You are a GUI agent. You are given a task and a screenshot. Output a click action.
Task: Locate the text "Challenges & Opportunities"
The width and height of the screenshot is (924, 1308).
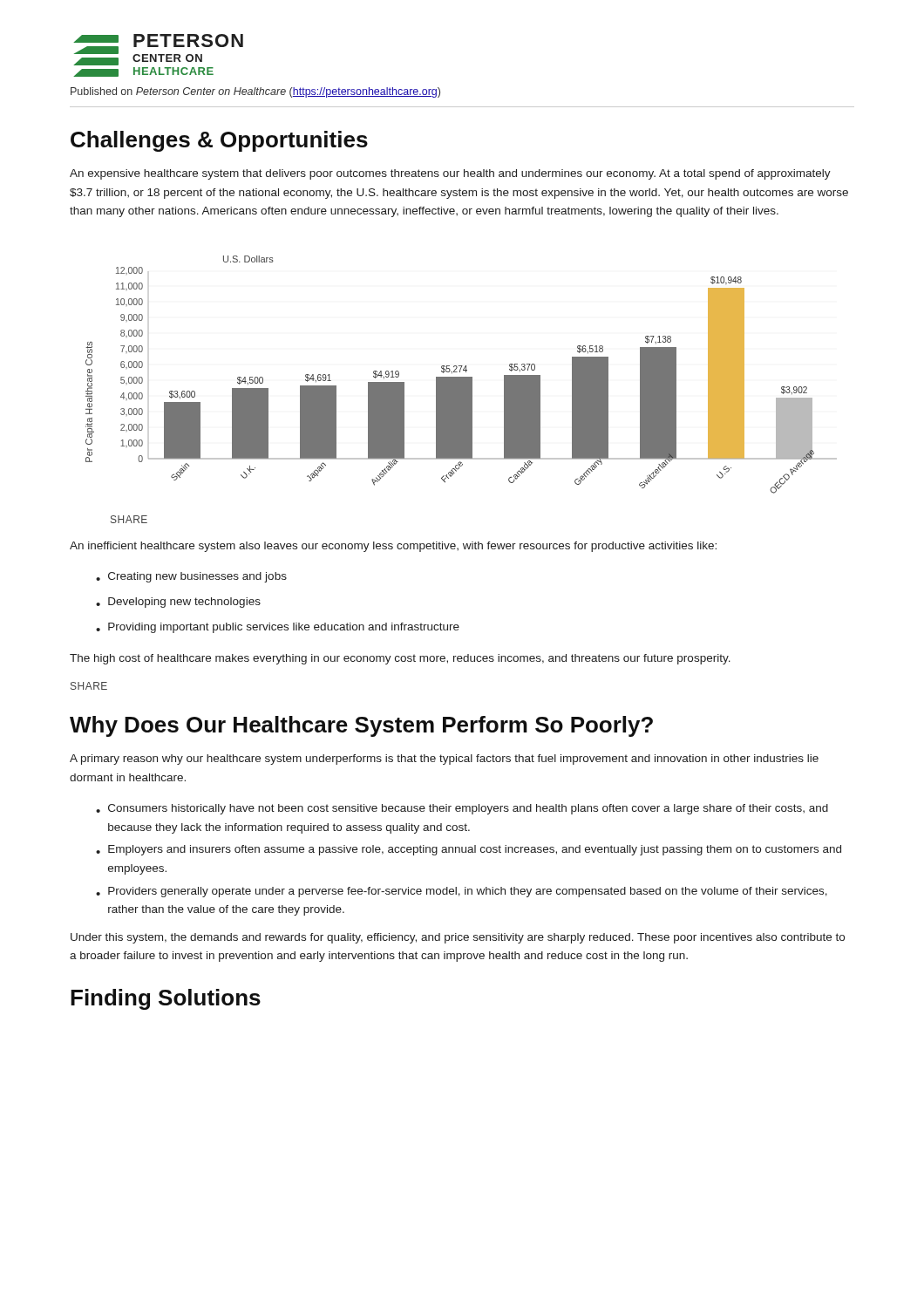219,140
